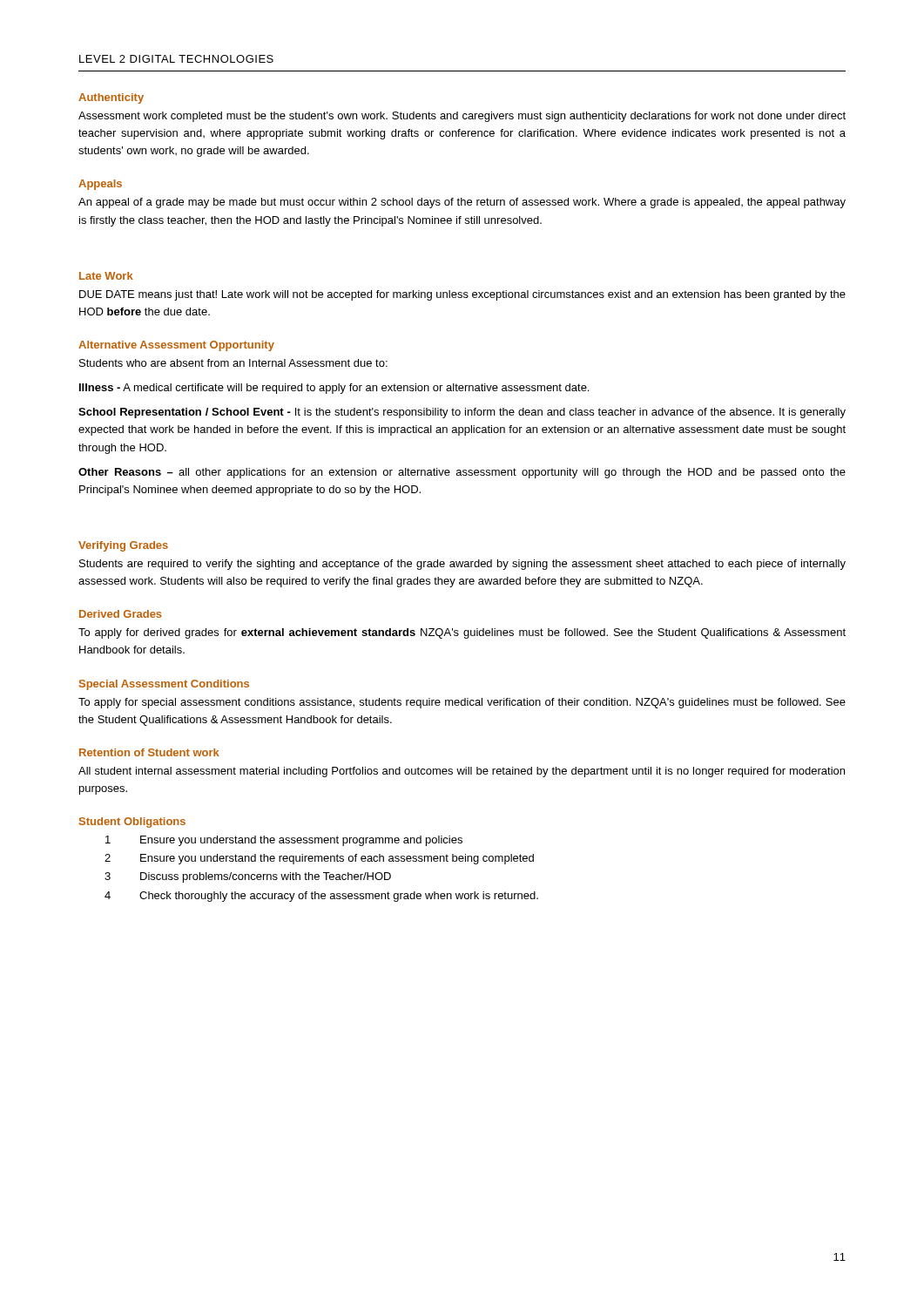Click on the block starting "An appeal of a grade may be"
Image resolution: width=924 pixels, height=1307 pixels.
462,211
